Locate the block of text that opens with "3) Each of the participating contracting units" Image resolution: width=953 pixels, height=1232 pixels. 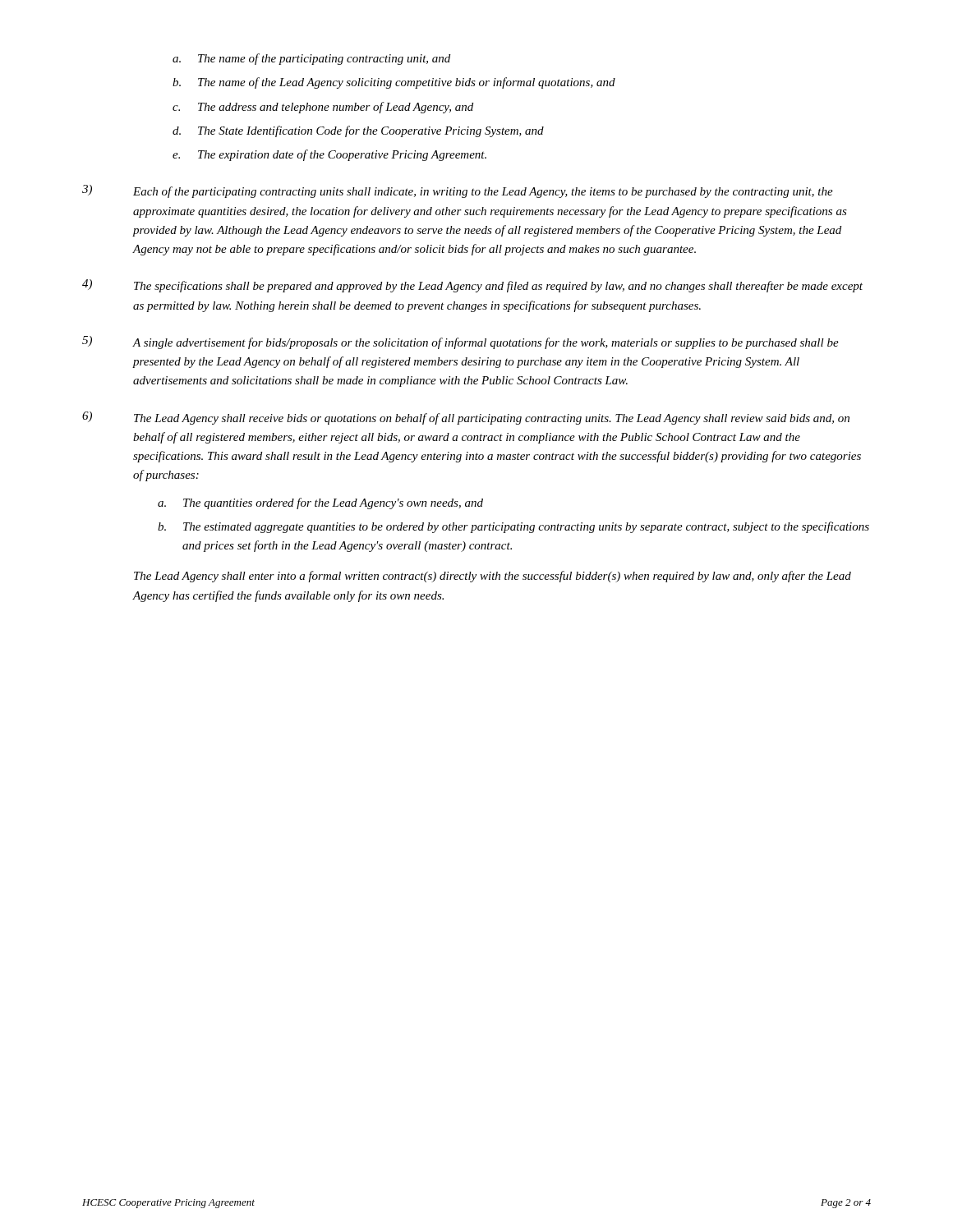[476, 221]
